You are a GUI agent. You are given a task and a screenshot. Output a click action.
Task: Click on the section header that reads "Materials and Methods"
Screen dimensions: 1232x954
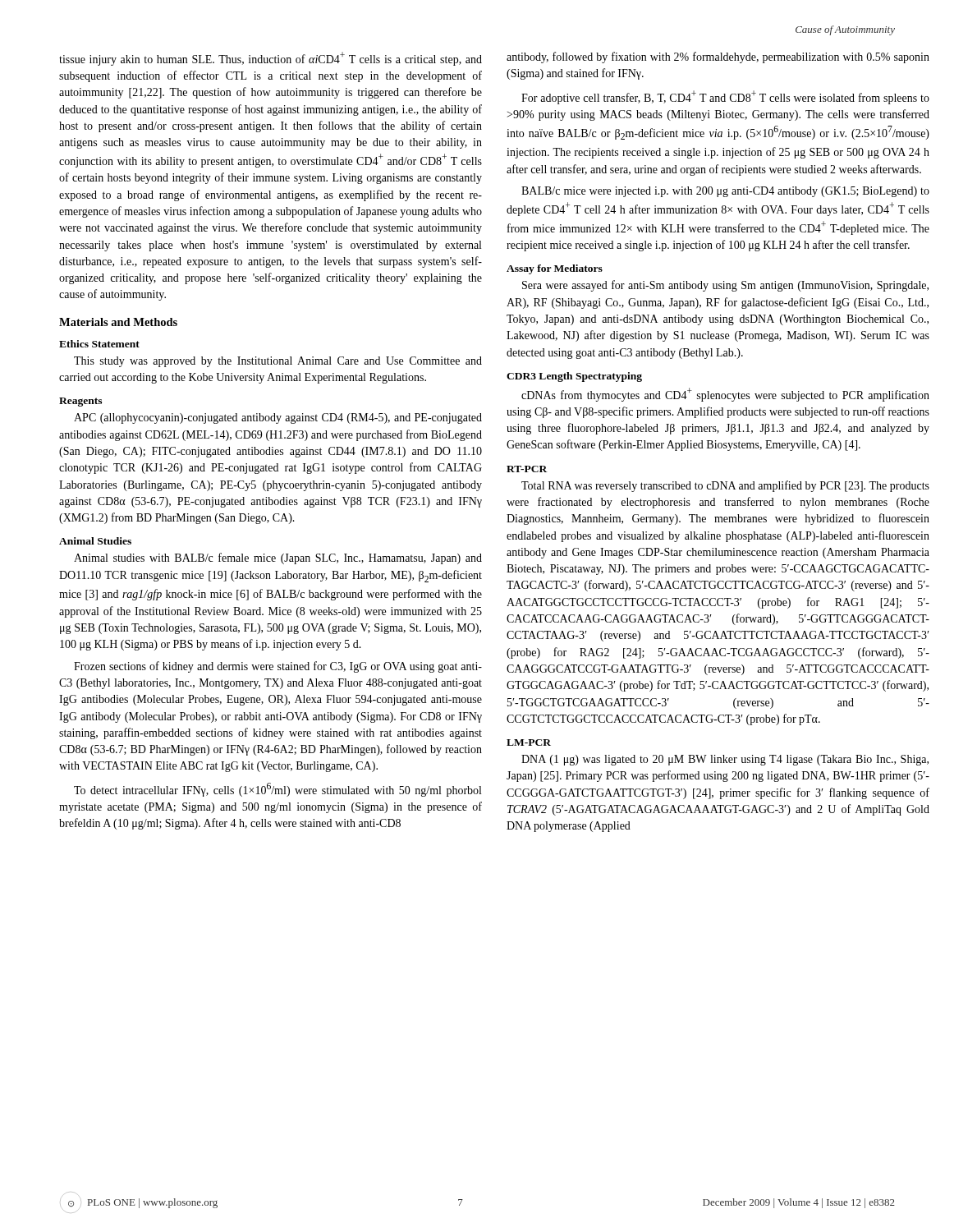[x=118, y=322]
